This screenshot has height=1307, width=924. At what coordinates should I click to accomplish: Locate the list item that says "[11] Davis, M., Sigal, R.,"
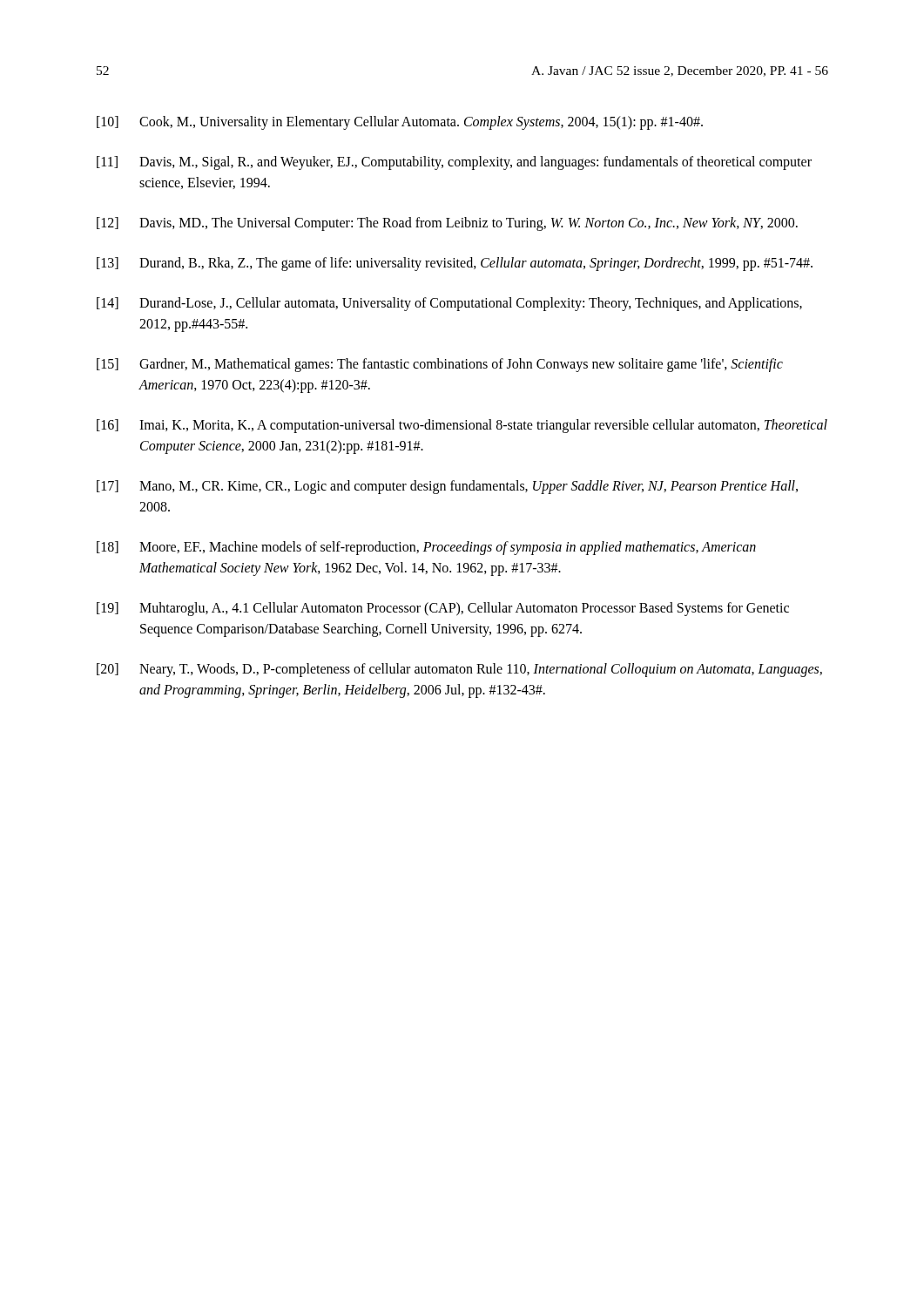[462, 173]
